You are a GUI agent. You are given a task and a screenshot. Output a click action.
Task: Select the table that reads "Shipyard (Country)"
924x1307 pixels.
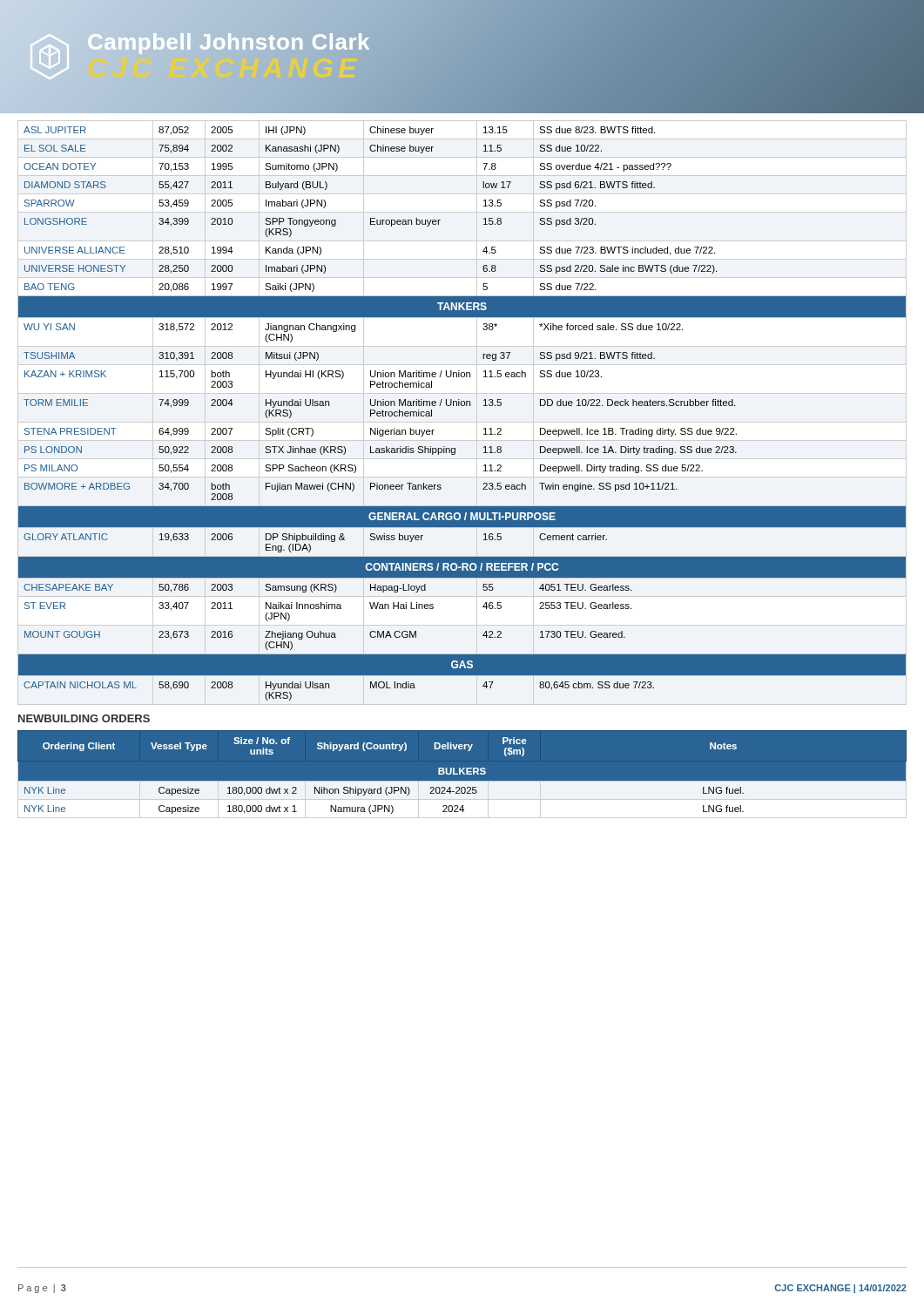462,774
